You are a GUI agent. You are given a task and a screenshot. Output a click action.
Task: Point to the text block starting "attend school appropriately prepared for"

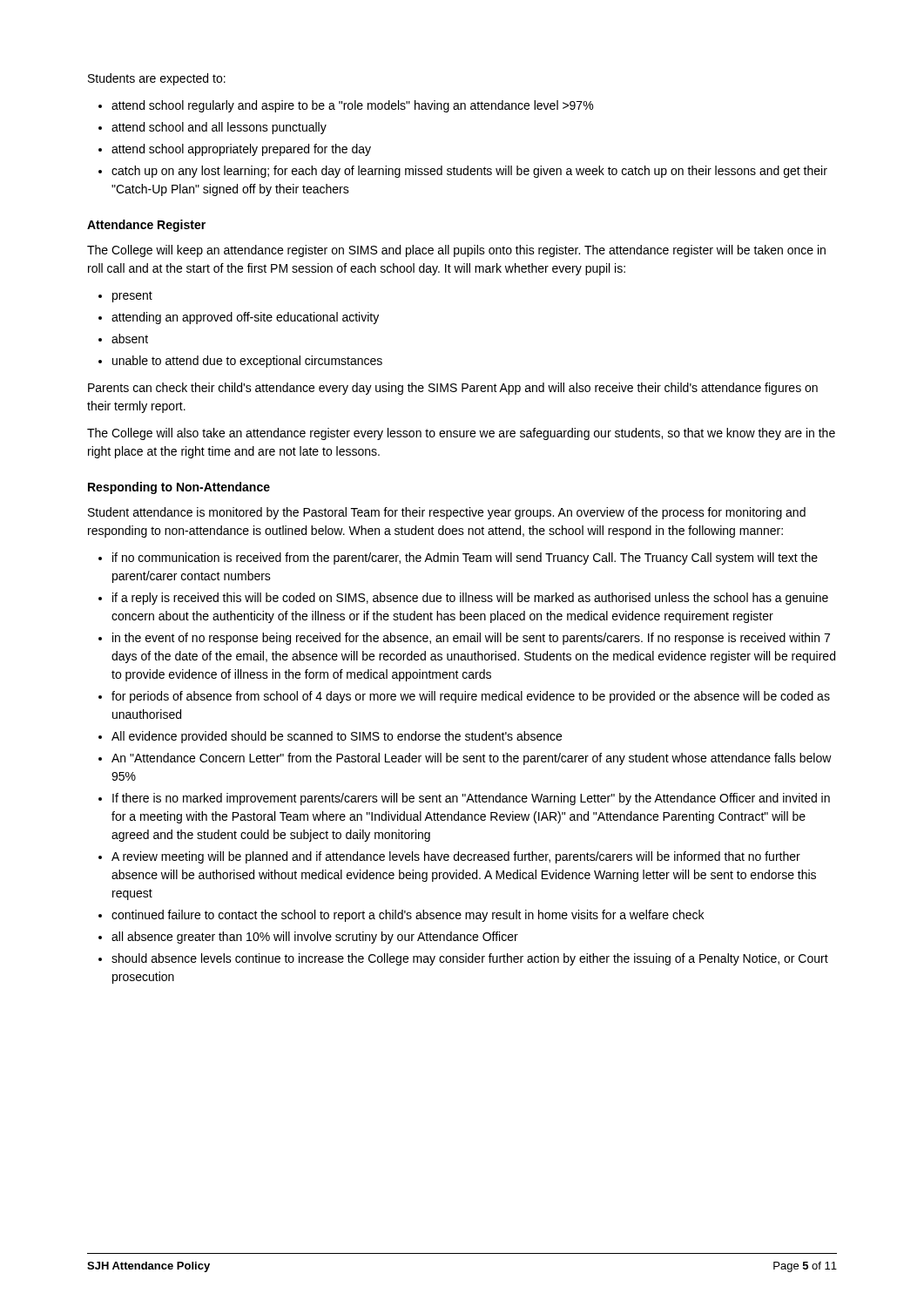point(241,149)
